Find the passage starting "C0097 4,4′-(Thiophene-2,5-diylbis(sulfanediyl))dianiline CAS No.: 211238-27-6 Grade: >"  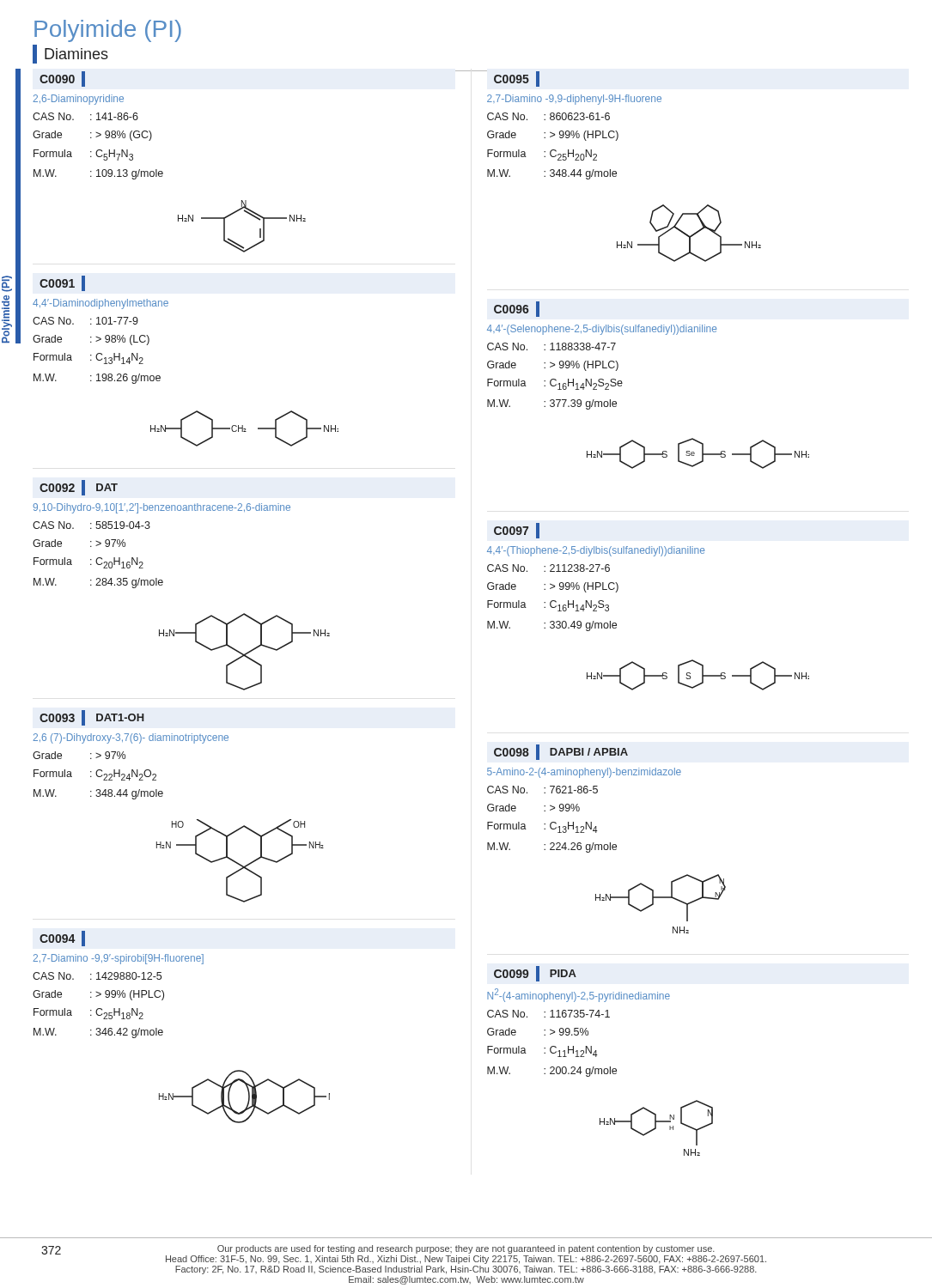click(x=517, y=531)
